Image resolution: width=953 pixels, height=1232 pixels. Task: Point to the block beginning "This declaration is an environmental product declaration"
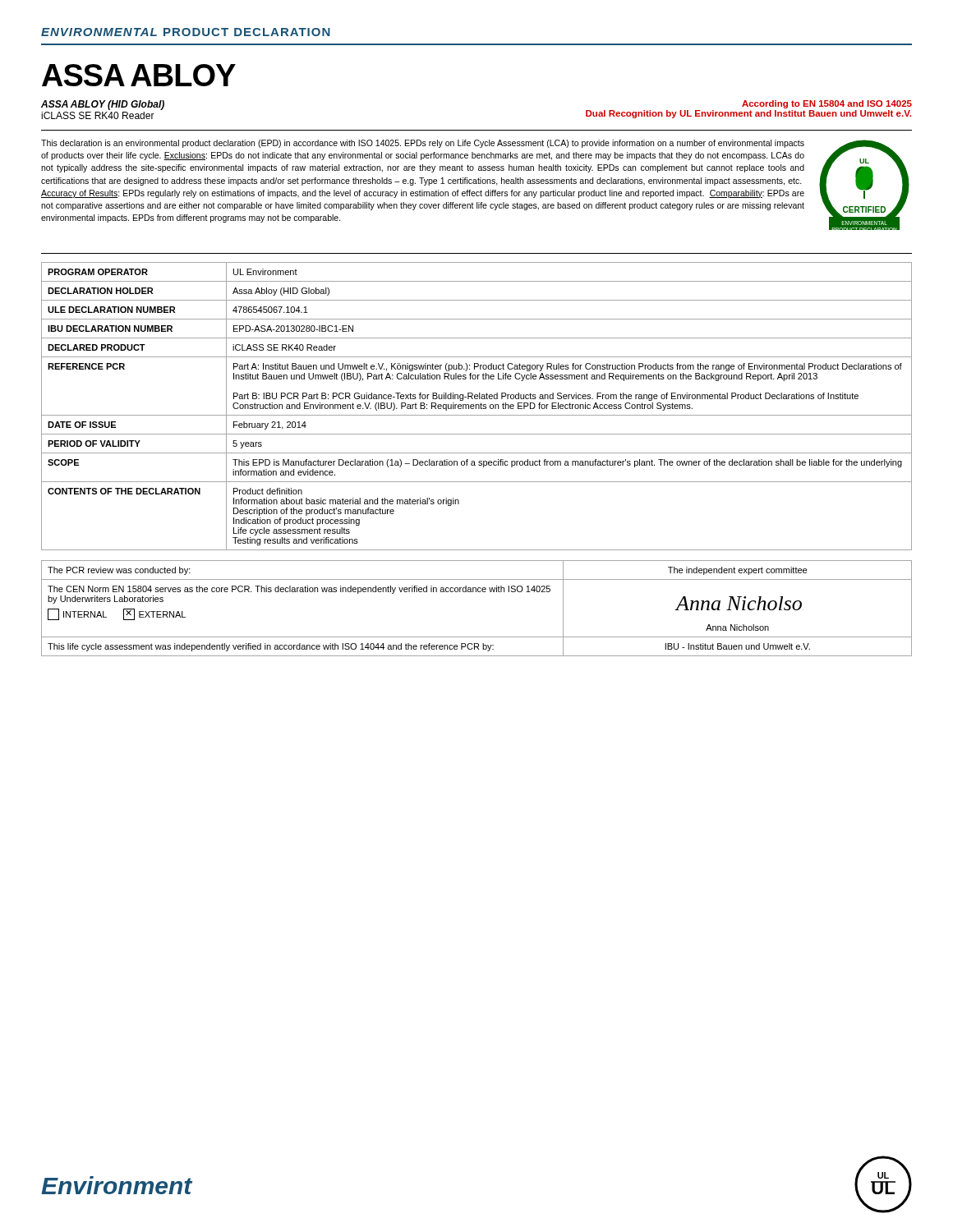pos(423,180)
